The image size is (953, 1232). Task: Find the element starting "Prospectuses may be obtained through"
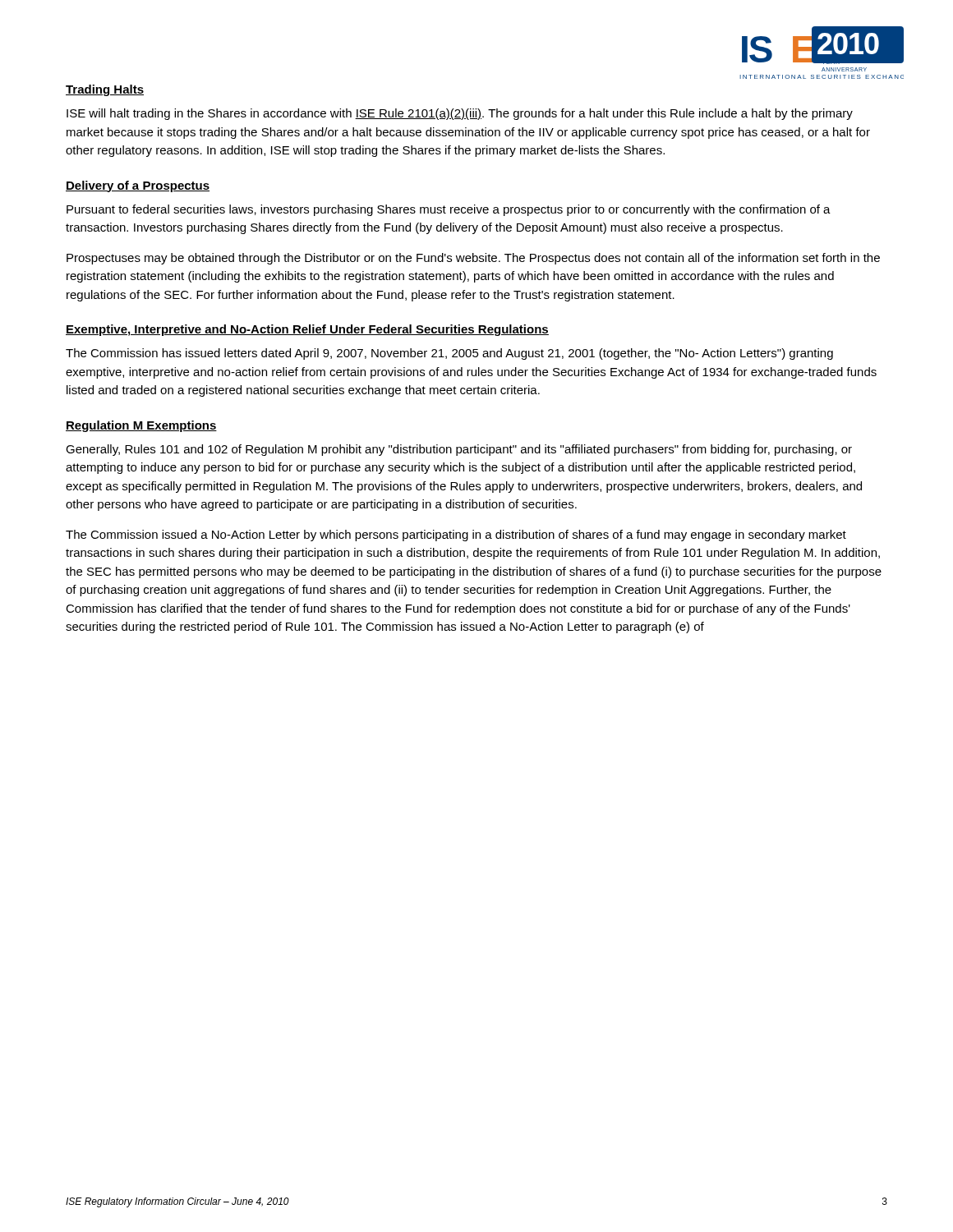pos(473,276)
